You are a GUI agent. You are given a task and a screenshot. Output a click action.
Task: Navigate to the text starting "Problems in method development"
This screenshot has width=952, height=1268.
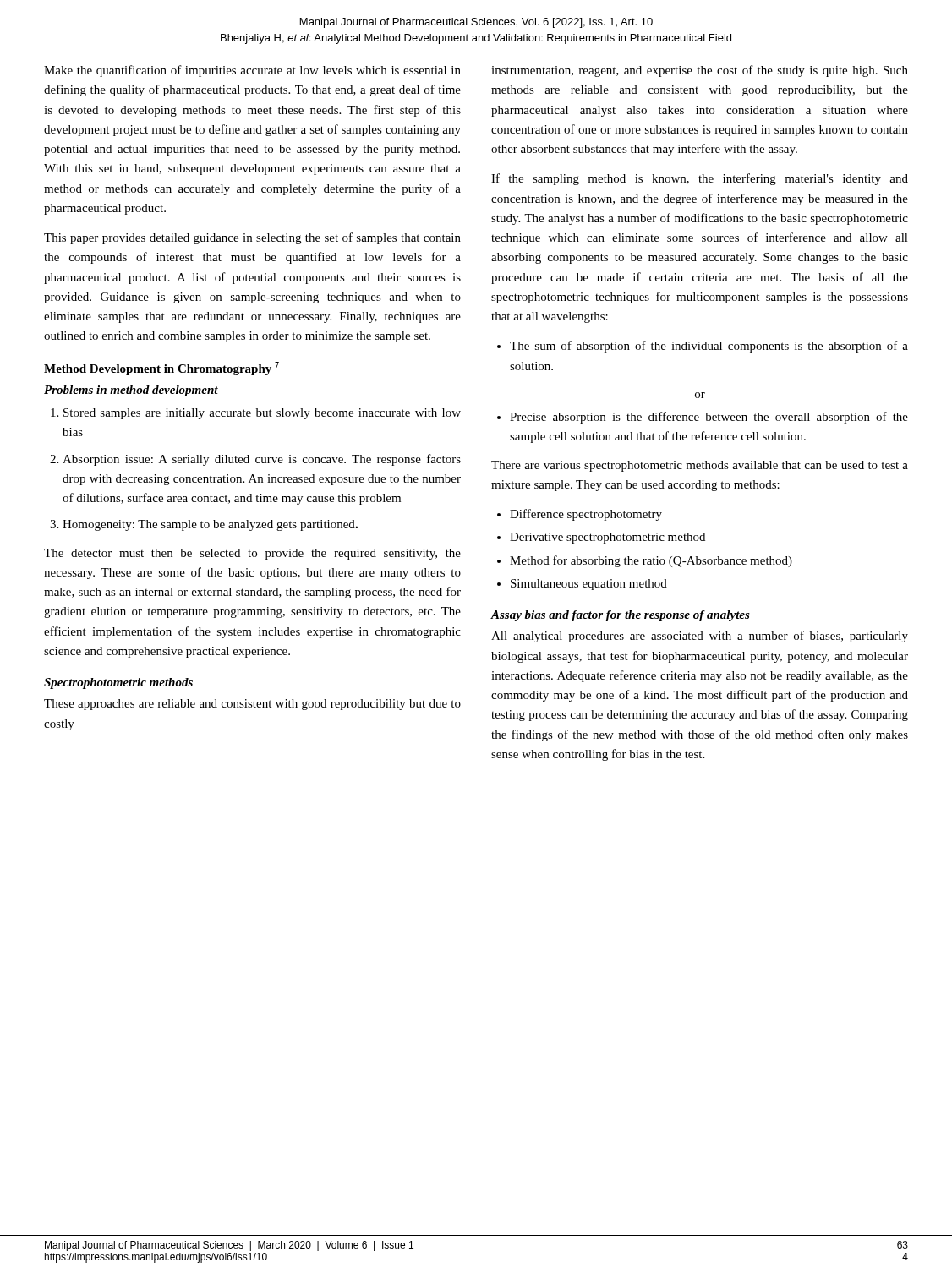tap(131, 389)
